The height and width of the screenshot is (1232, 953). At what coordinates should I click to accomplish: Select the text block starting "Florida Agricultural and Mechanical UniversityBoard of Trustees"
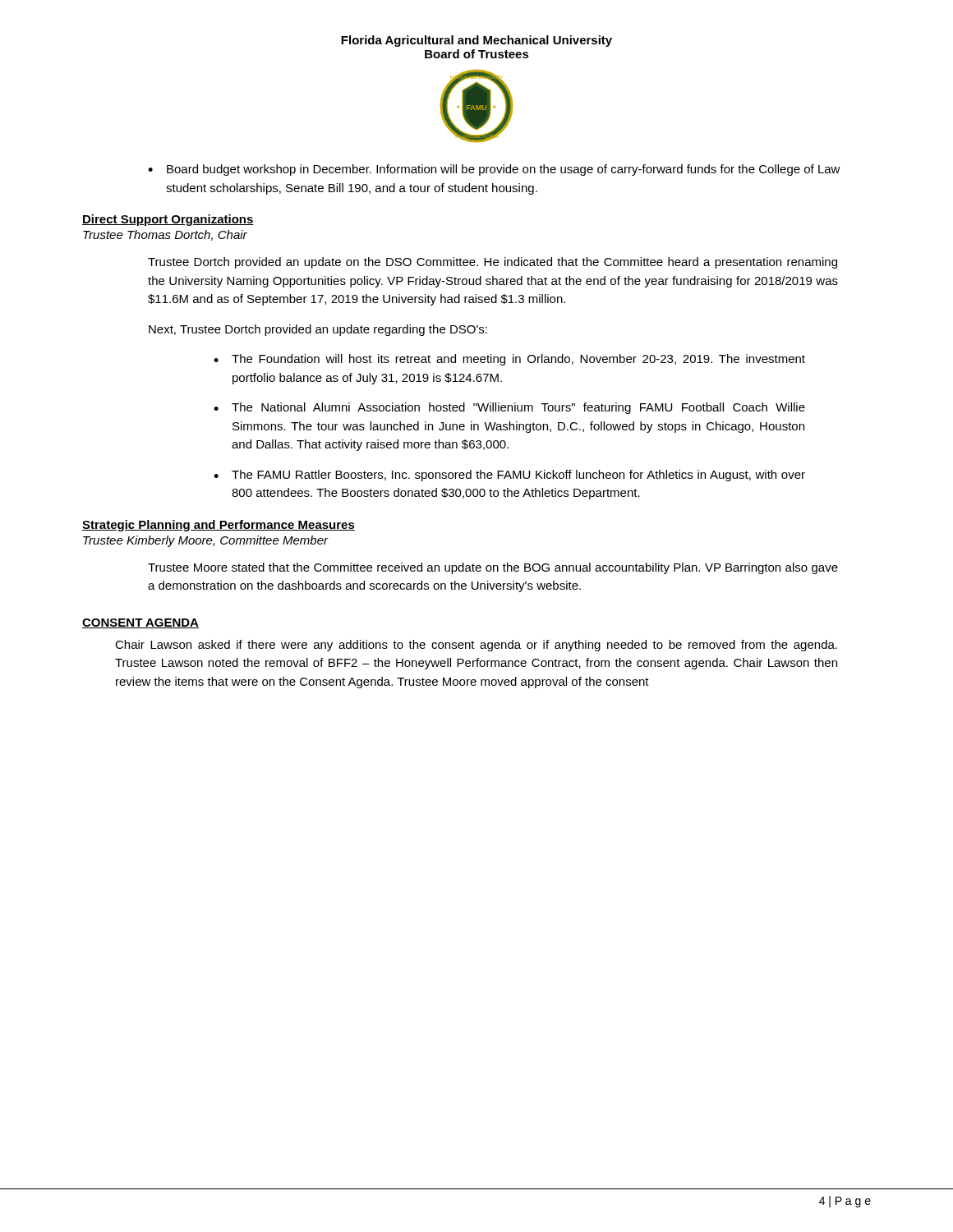(x=476, y=47)
